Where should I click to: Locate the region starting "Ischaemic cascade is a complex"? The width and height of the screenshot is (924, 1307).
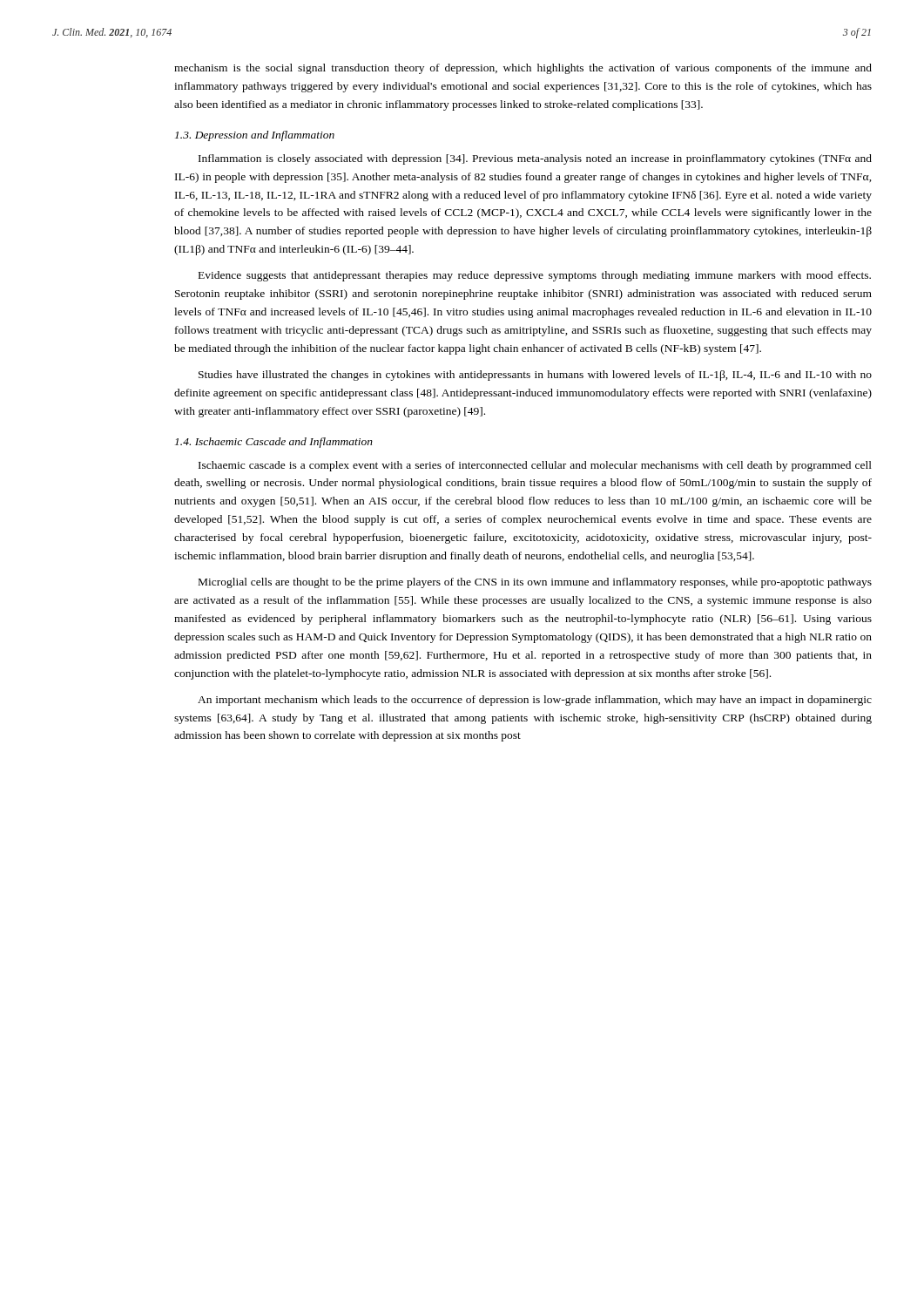pyautogui.click(x=523, y=601)
